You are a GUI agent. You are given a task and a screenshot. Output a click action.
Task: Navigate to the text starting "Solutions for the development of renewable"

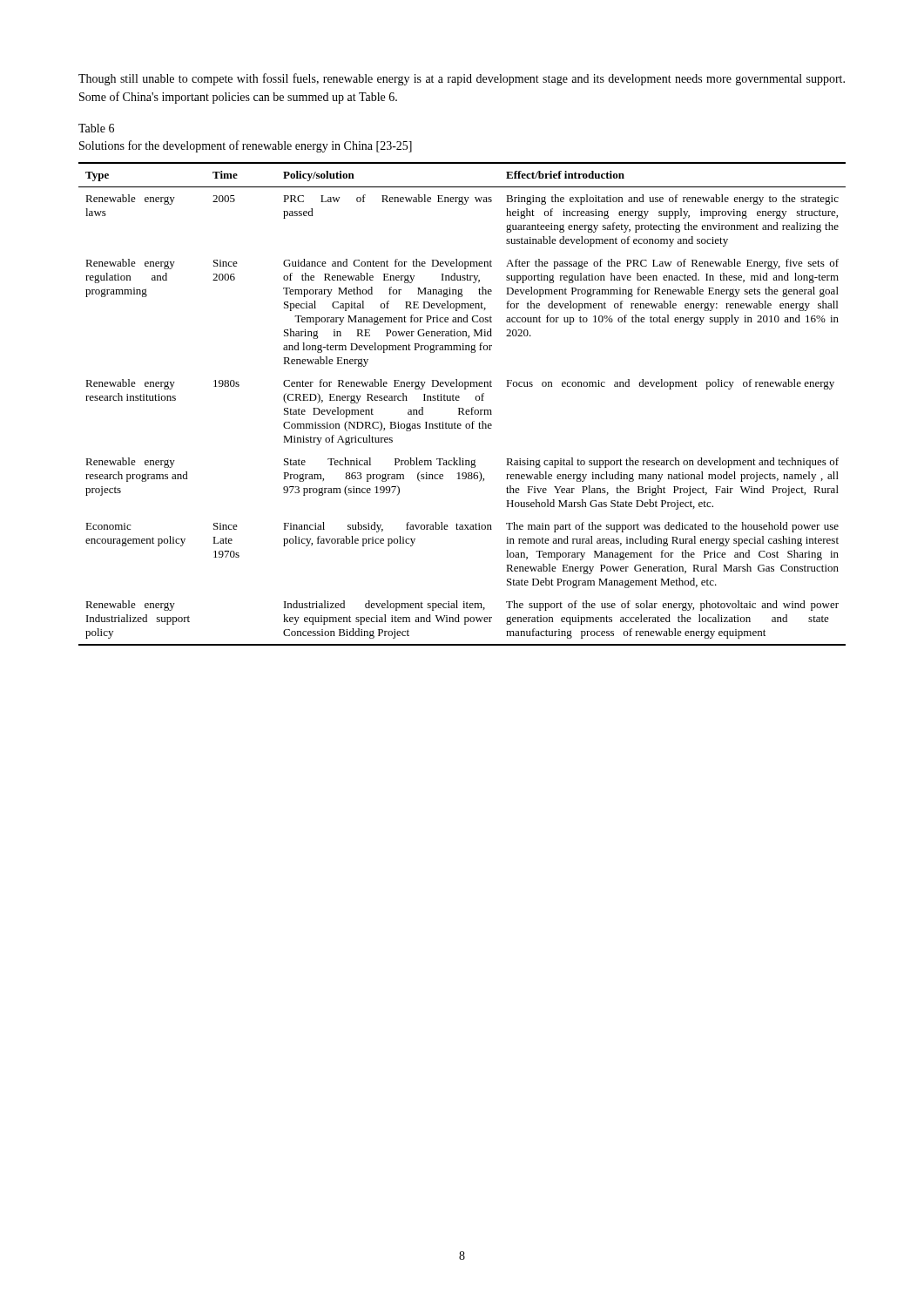pyautogui.click(x=245, y=146)
